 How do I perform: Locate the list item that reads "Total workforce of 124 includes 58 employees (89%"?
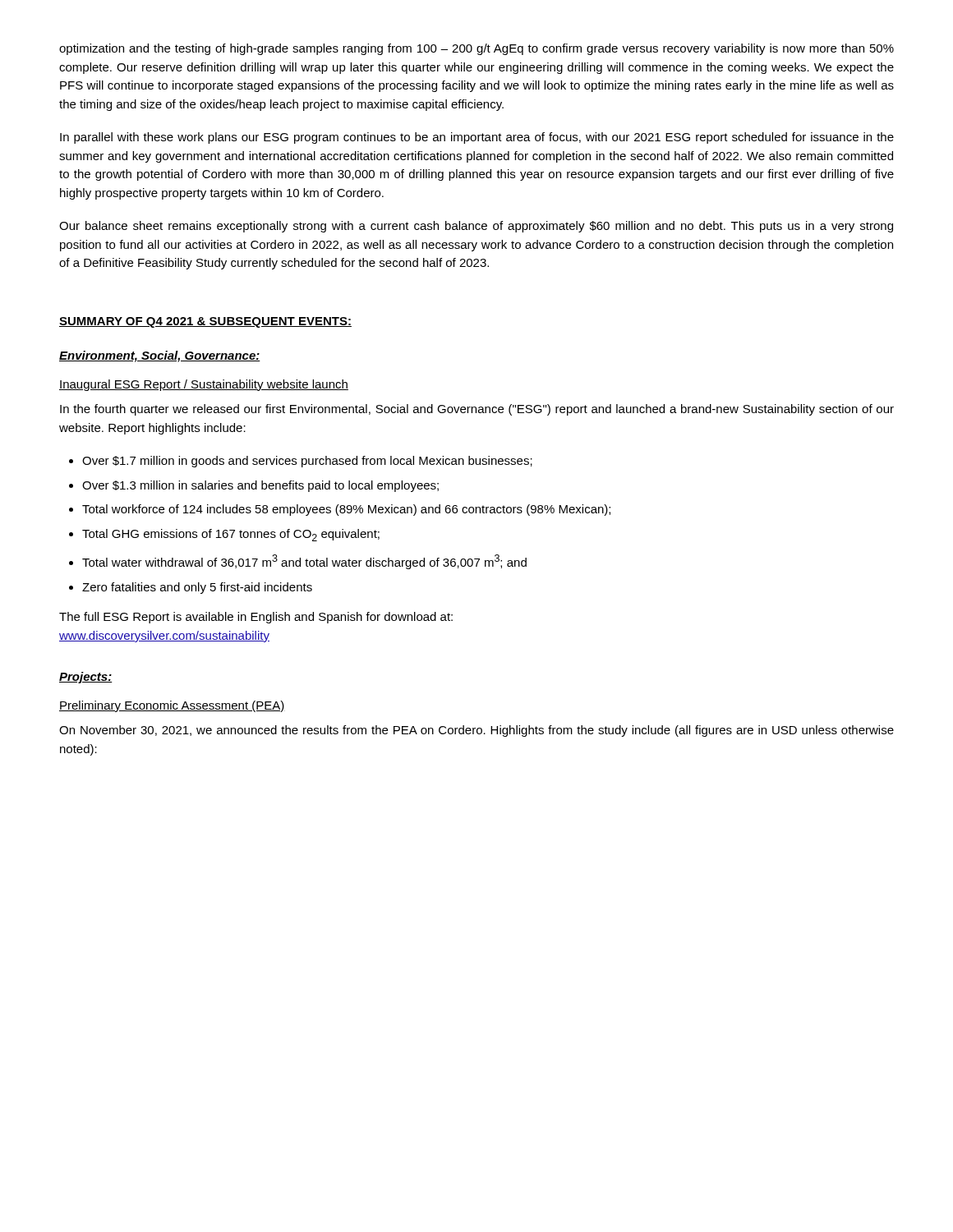[x=476, y=509]
